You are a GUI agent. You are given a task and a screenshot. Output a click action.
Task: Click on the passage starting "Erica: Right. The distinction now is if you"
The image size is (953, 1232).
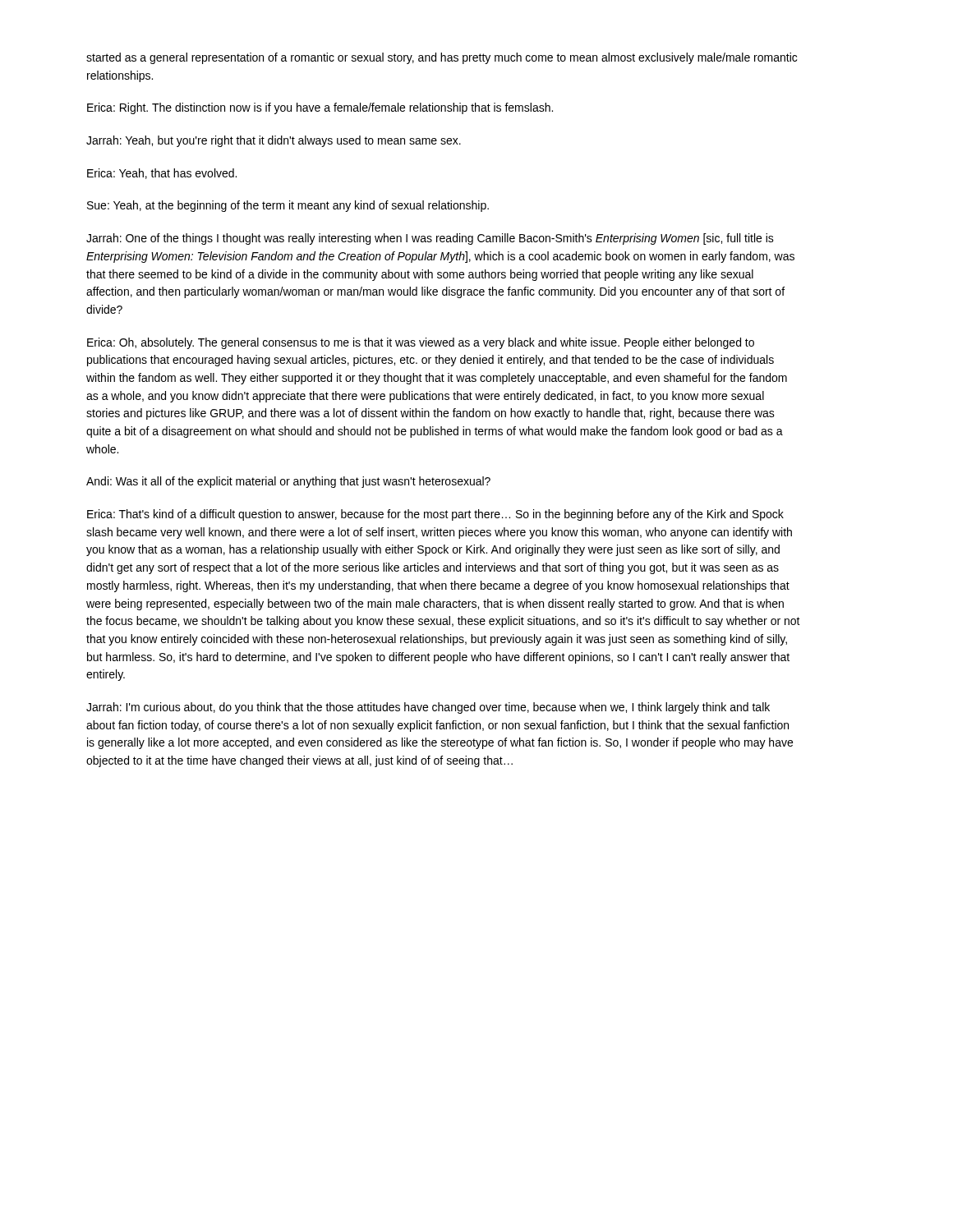coord(320,108)
